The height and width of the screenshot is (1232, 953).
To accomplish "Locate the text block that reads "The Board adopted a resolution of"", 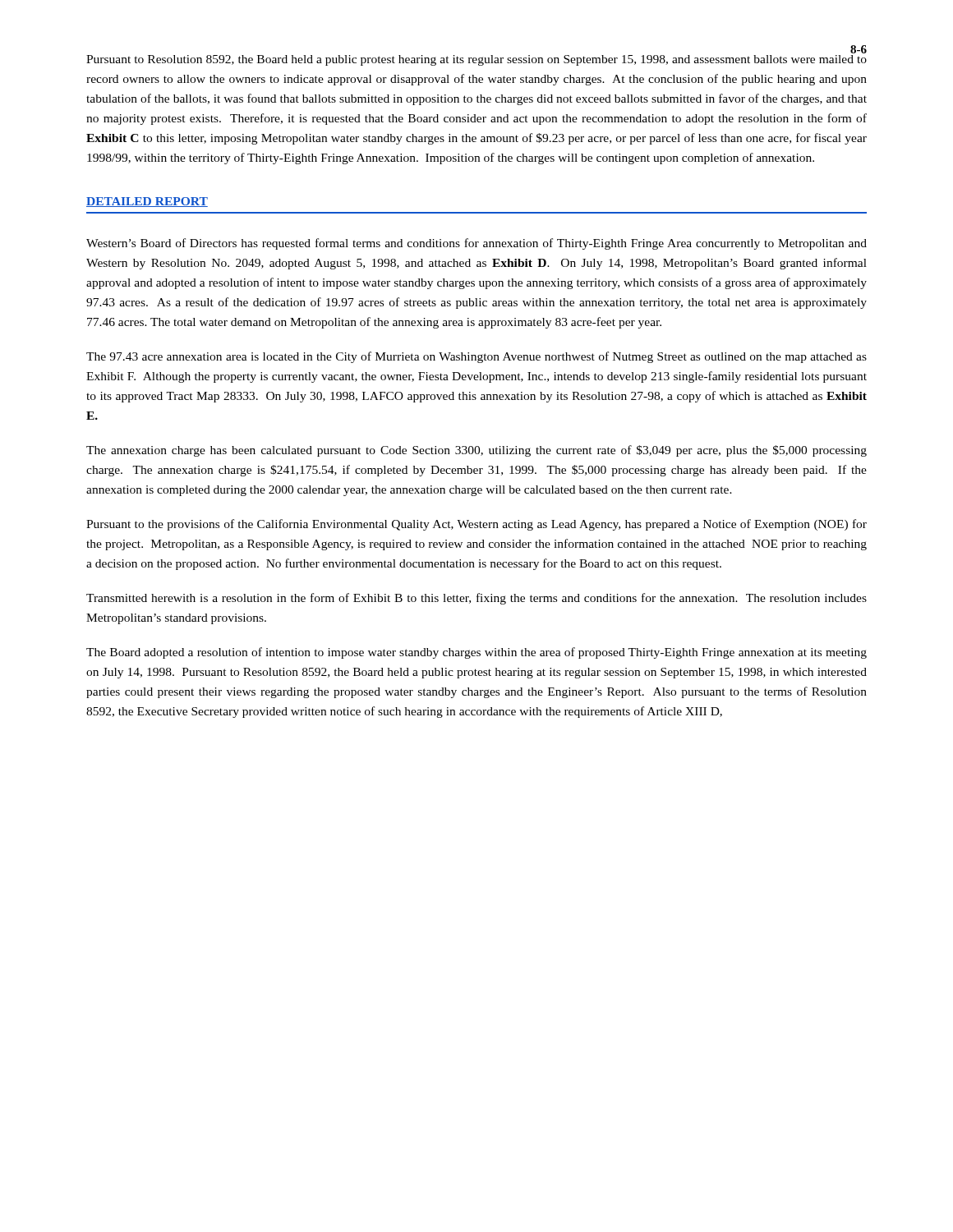I will (476, 682).
